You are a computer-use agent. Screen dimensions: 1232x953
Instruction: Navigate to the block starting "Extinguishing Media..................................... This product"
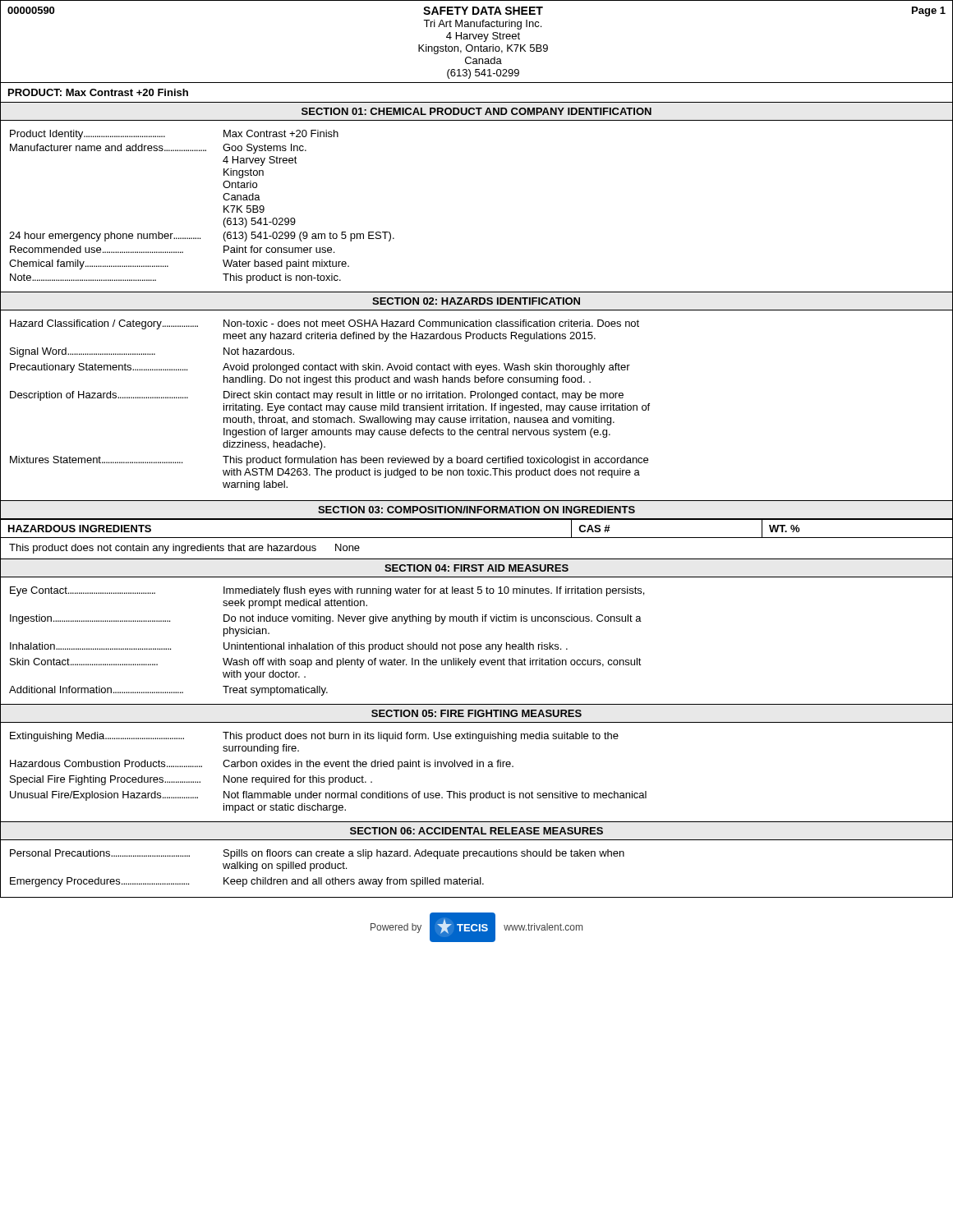[x=476, y=771]
